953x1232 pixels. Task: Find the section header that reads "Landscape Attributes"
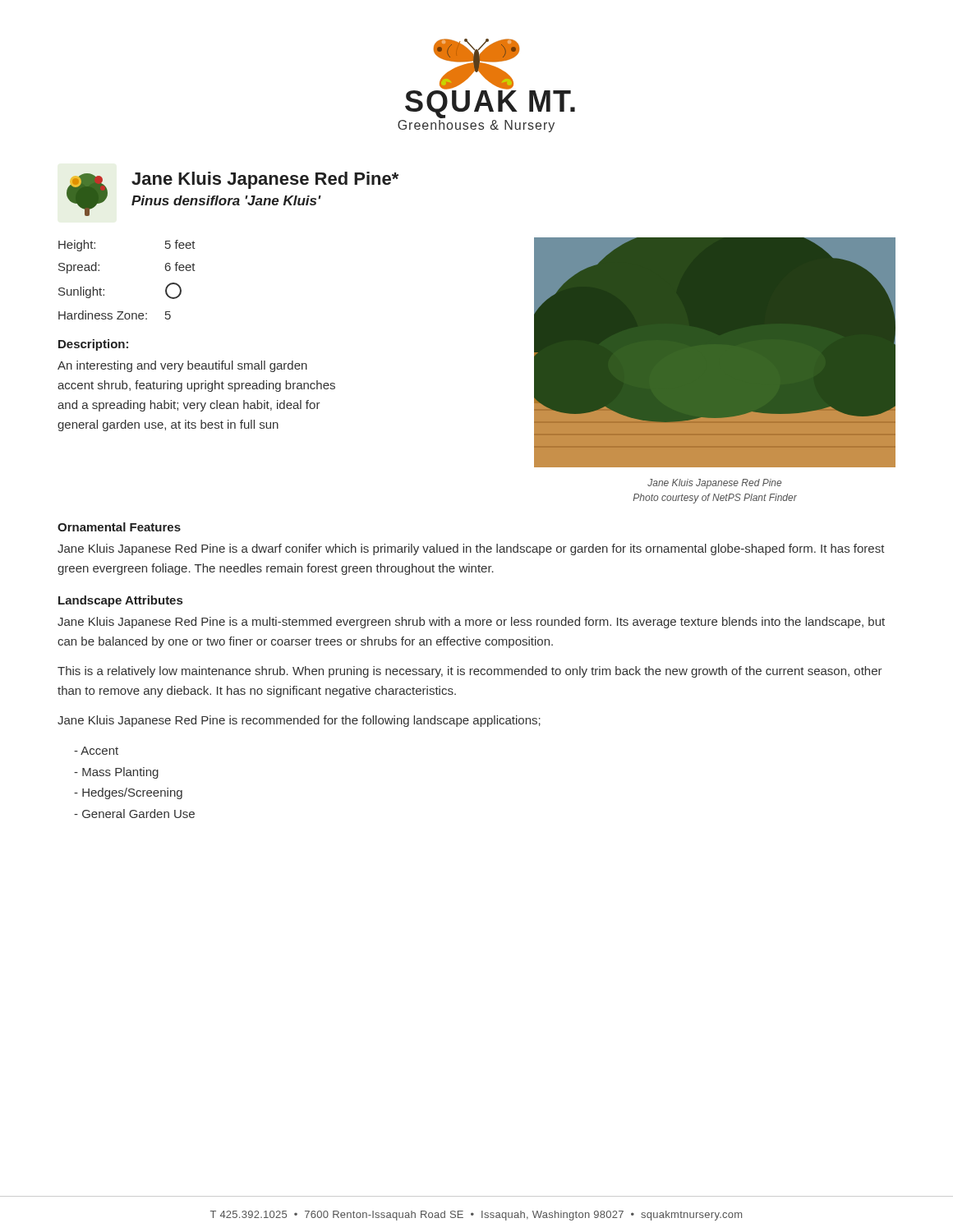120,600
